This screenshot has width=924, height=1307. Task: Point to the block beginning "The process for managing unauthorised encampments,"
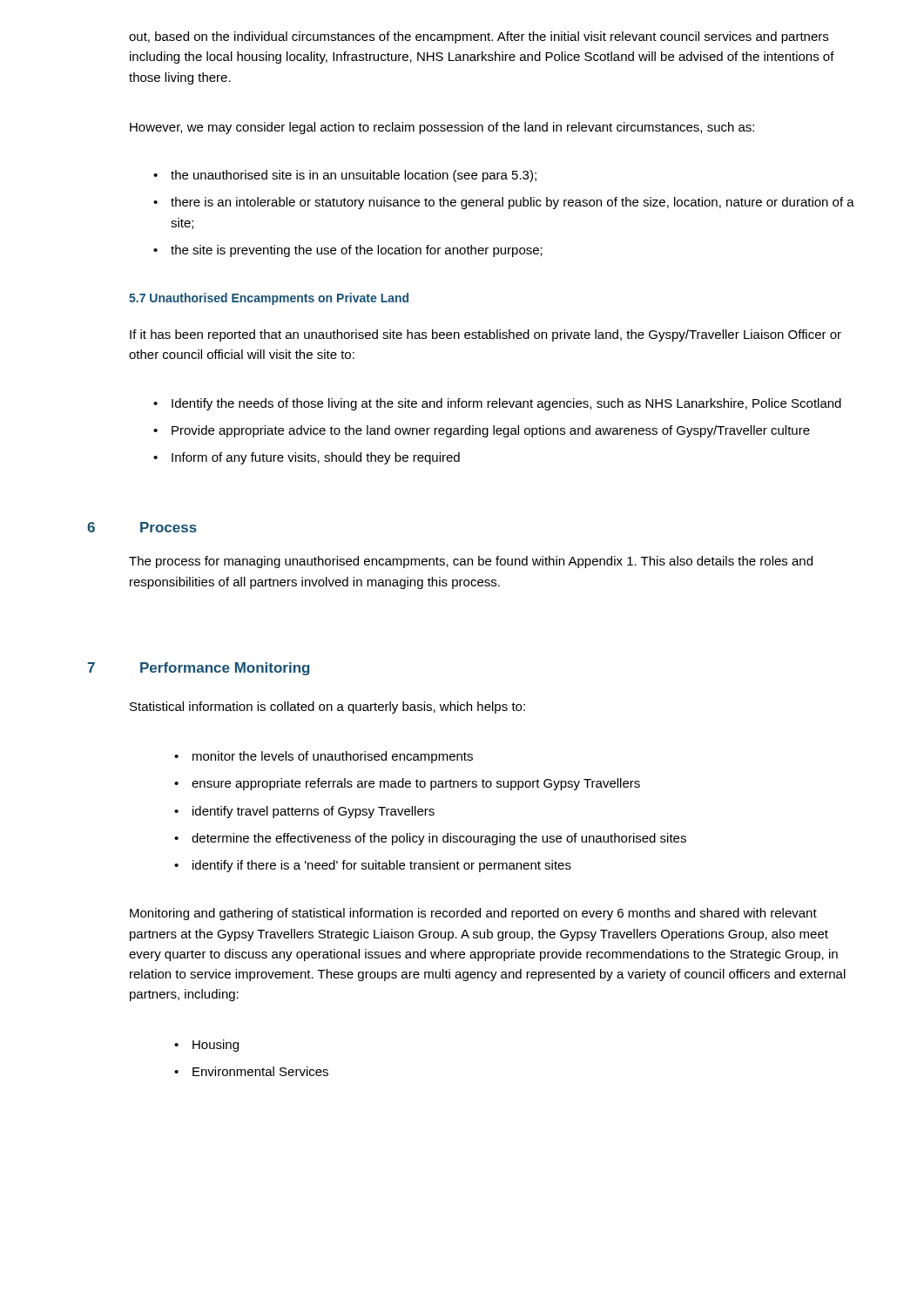pos(471,571)
